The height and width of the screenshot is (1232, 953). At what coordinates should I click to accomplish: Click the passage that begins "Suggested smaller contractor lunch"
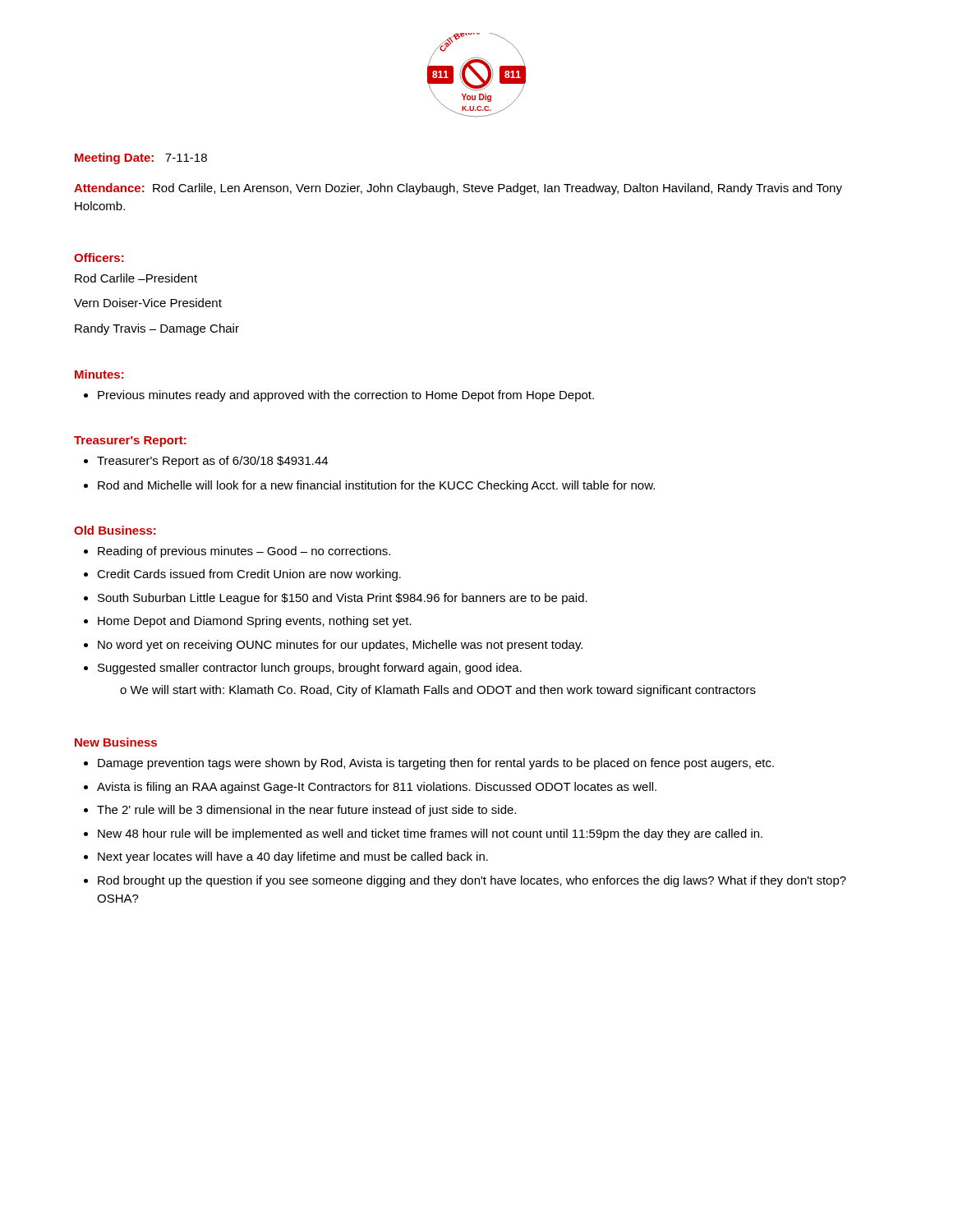[488, 680]
